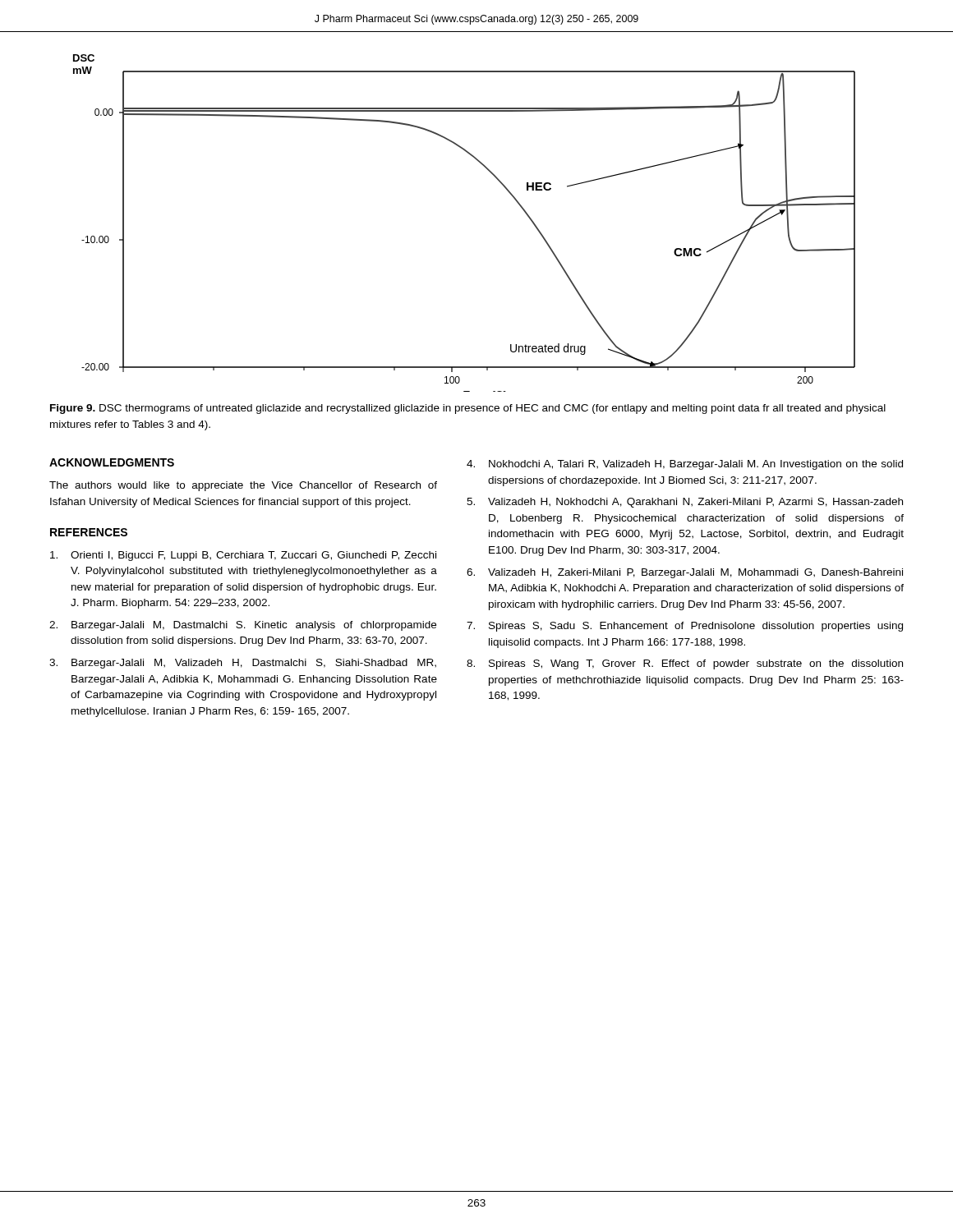Click on the continuous plot
This screenshot has height=1232, width=953.
[x=476, y=219]
